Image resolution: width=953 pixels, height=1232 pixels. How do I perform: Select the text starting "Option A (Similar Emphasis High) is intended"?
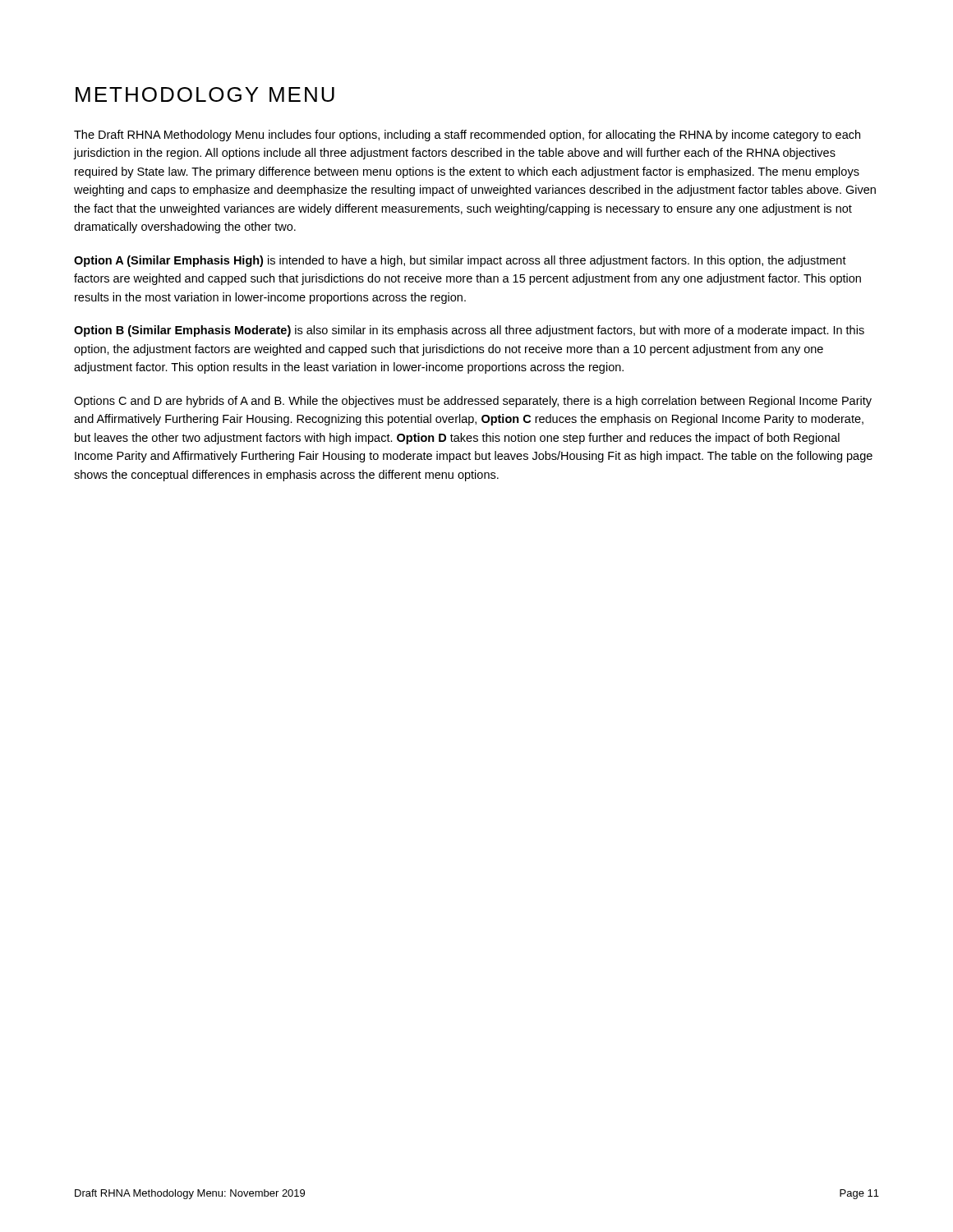pos(468,279)
